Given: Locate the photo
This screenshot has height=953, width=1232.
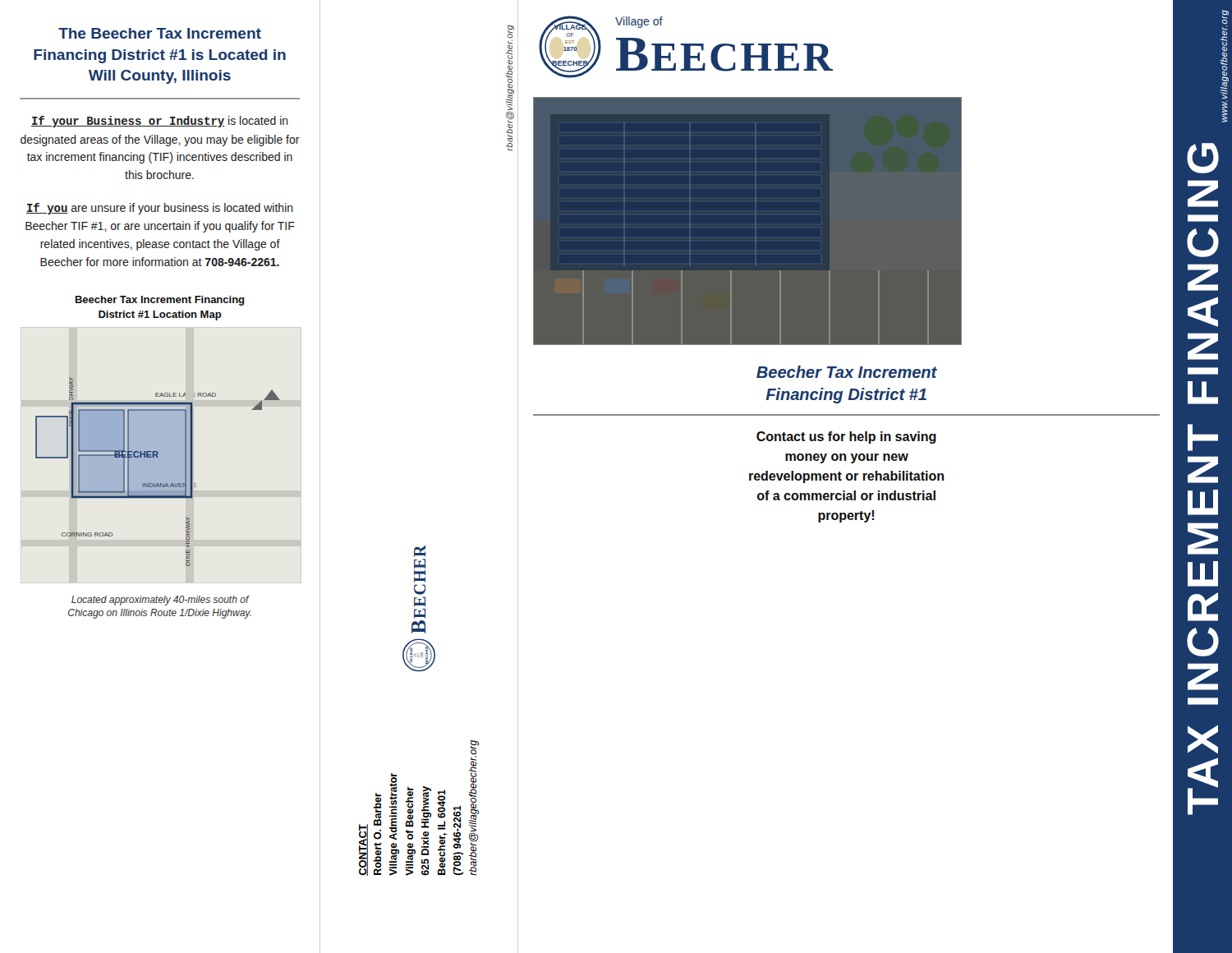Looking at the screenshot, I should click(747, 221).
